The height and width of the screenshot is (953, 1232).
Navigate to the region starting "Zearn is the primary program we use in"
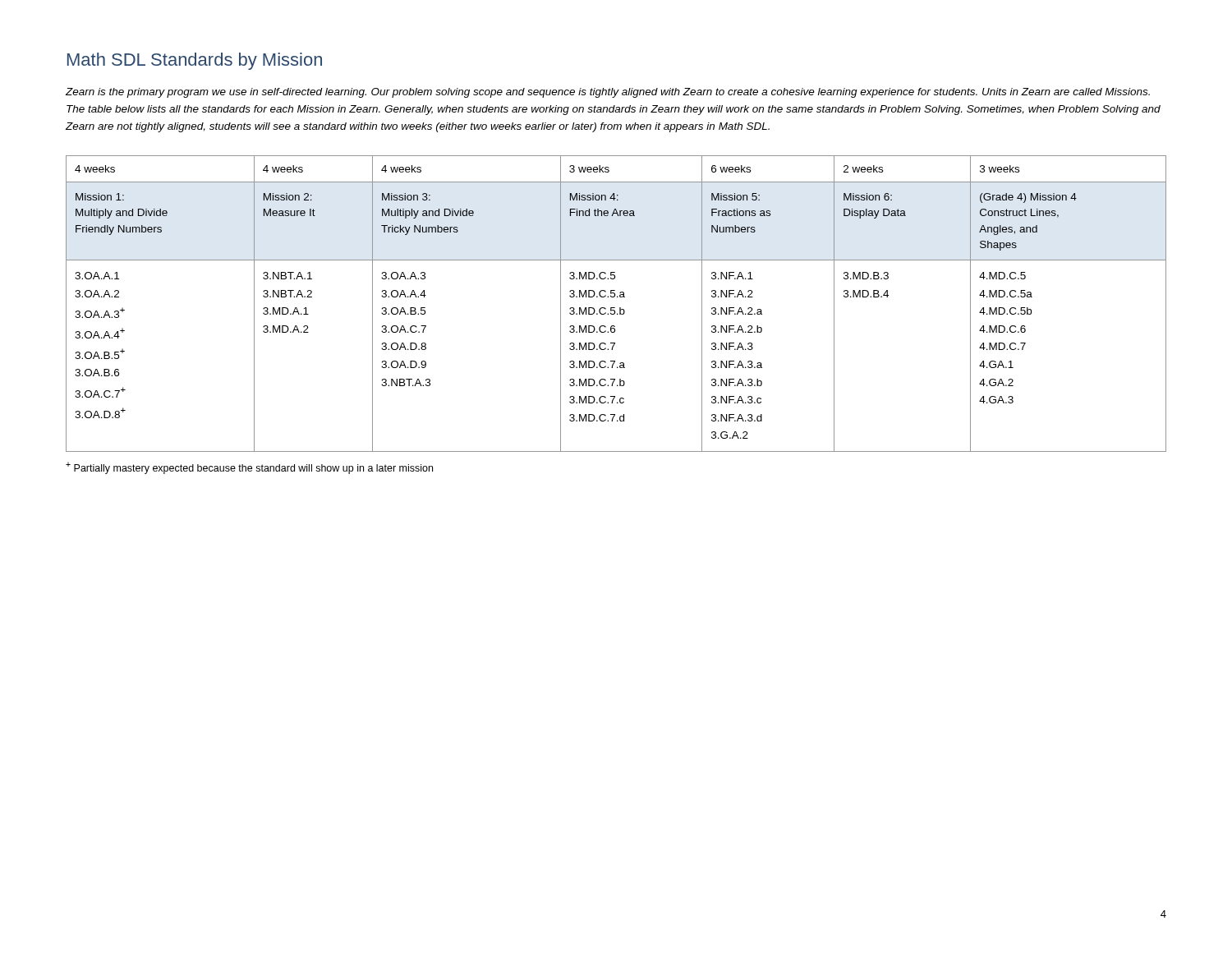613,109
